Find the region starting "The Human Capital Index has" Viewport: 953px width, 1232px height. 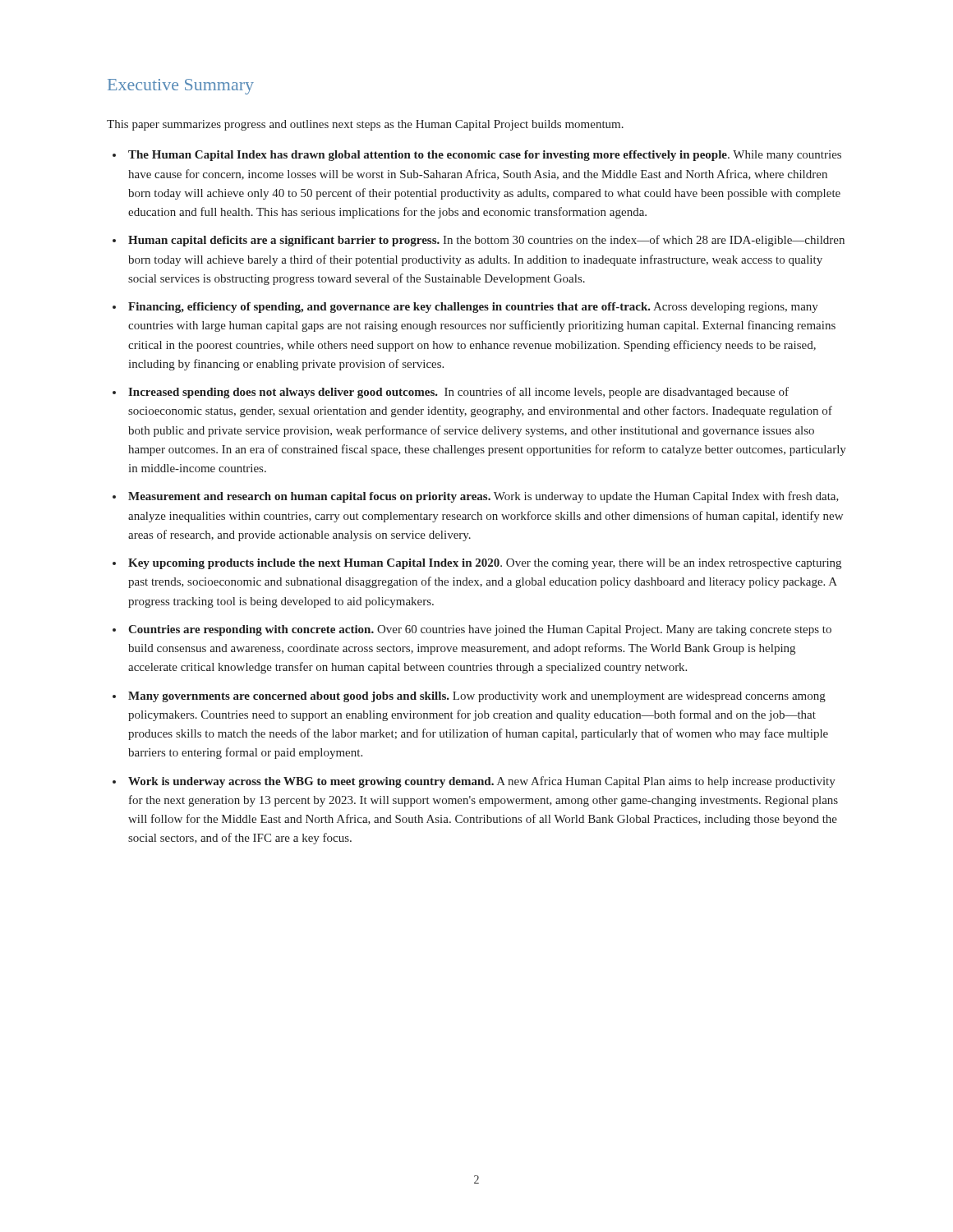click(x=485, y=183)
